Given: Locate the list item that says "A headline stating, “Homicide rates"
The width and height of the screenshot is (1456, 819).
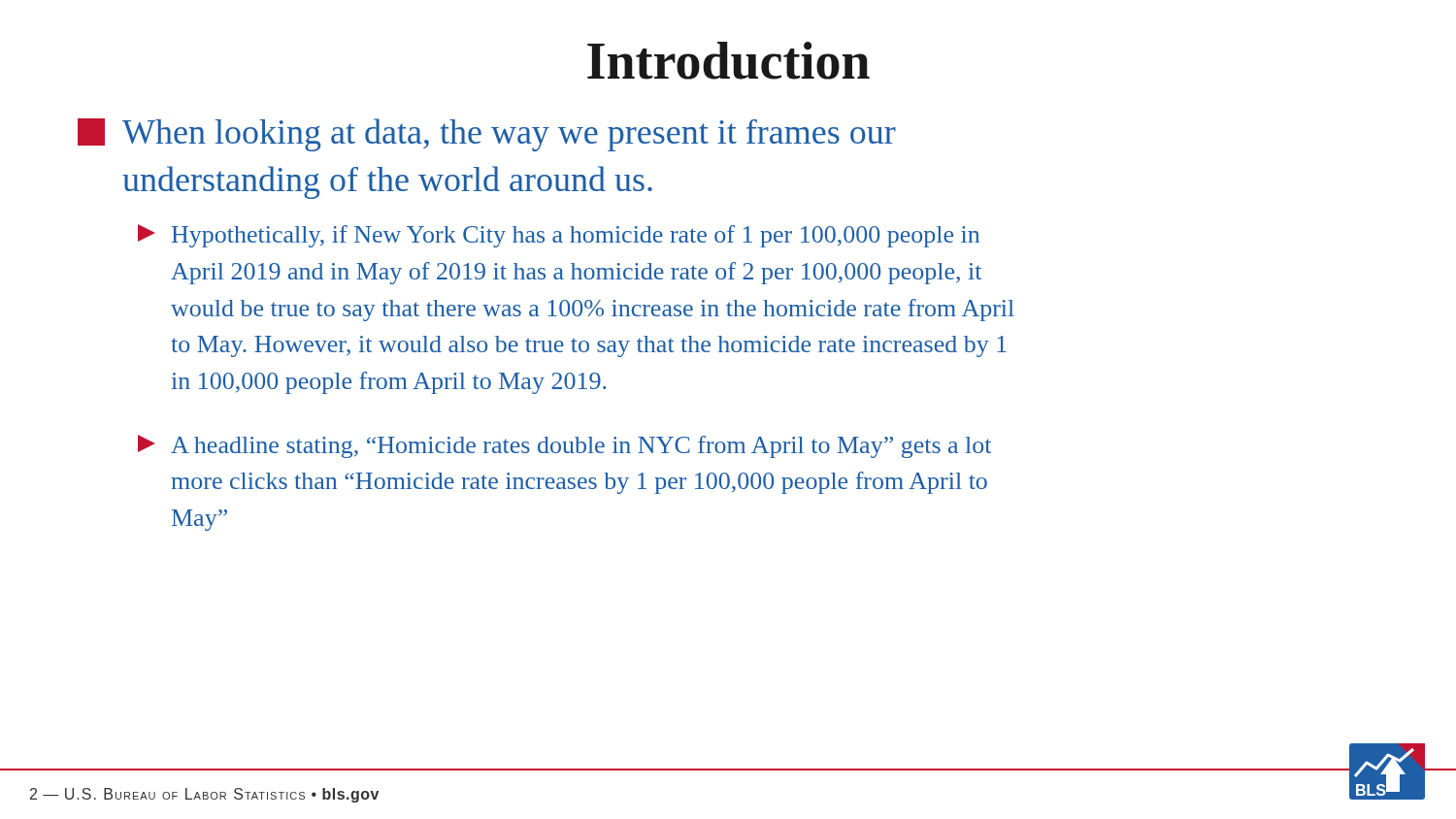Looking at the screenshot, I should point(564,481).
